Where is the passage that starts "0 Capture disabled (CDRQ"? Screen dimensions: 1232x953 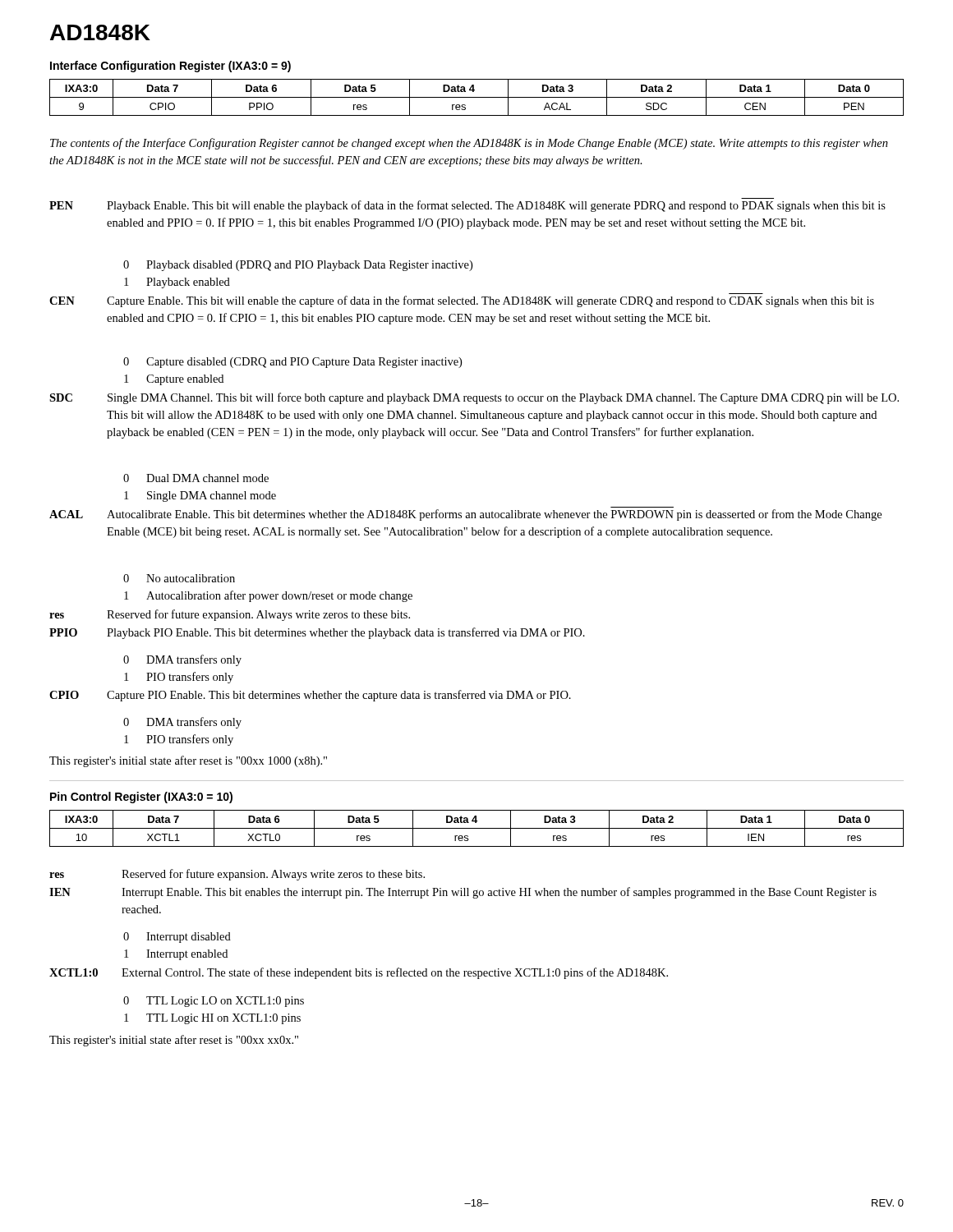click(x=293, y=362)
